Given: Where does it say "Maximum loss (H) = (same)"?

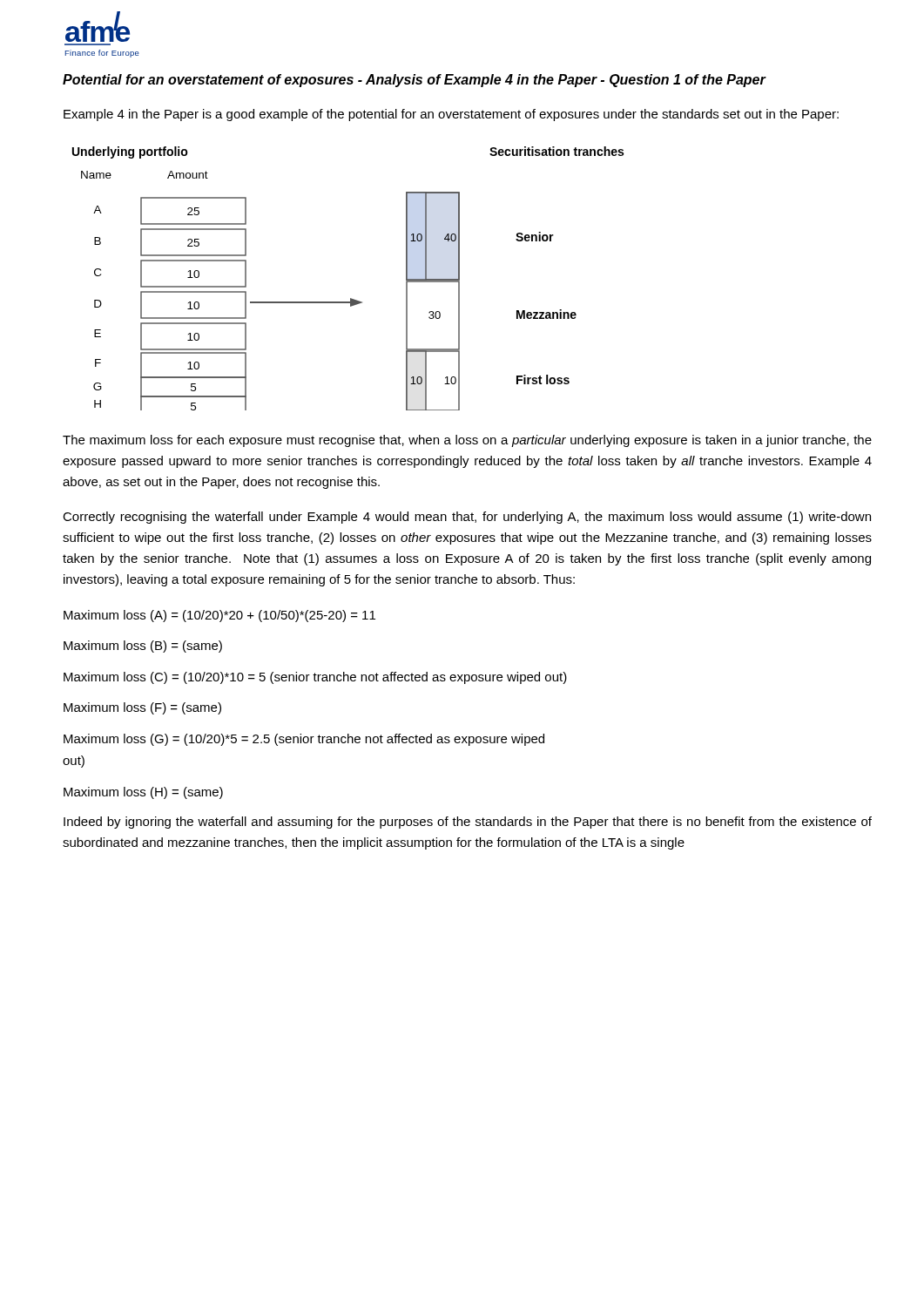Looking at the screenshot, I should point(143,791).
